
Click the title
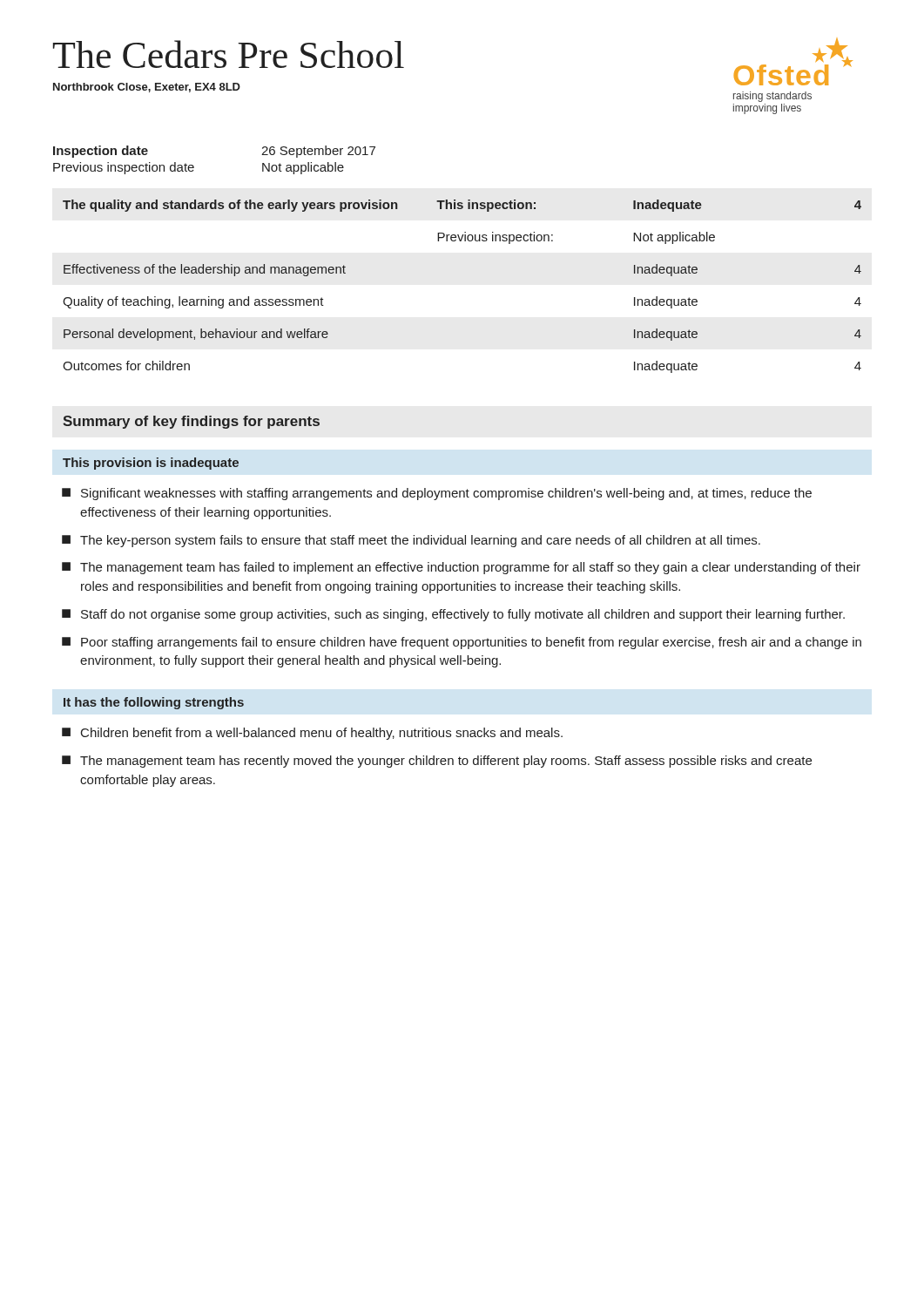(384, 56)
